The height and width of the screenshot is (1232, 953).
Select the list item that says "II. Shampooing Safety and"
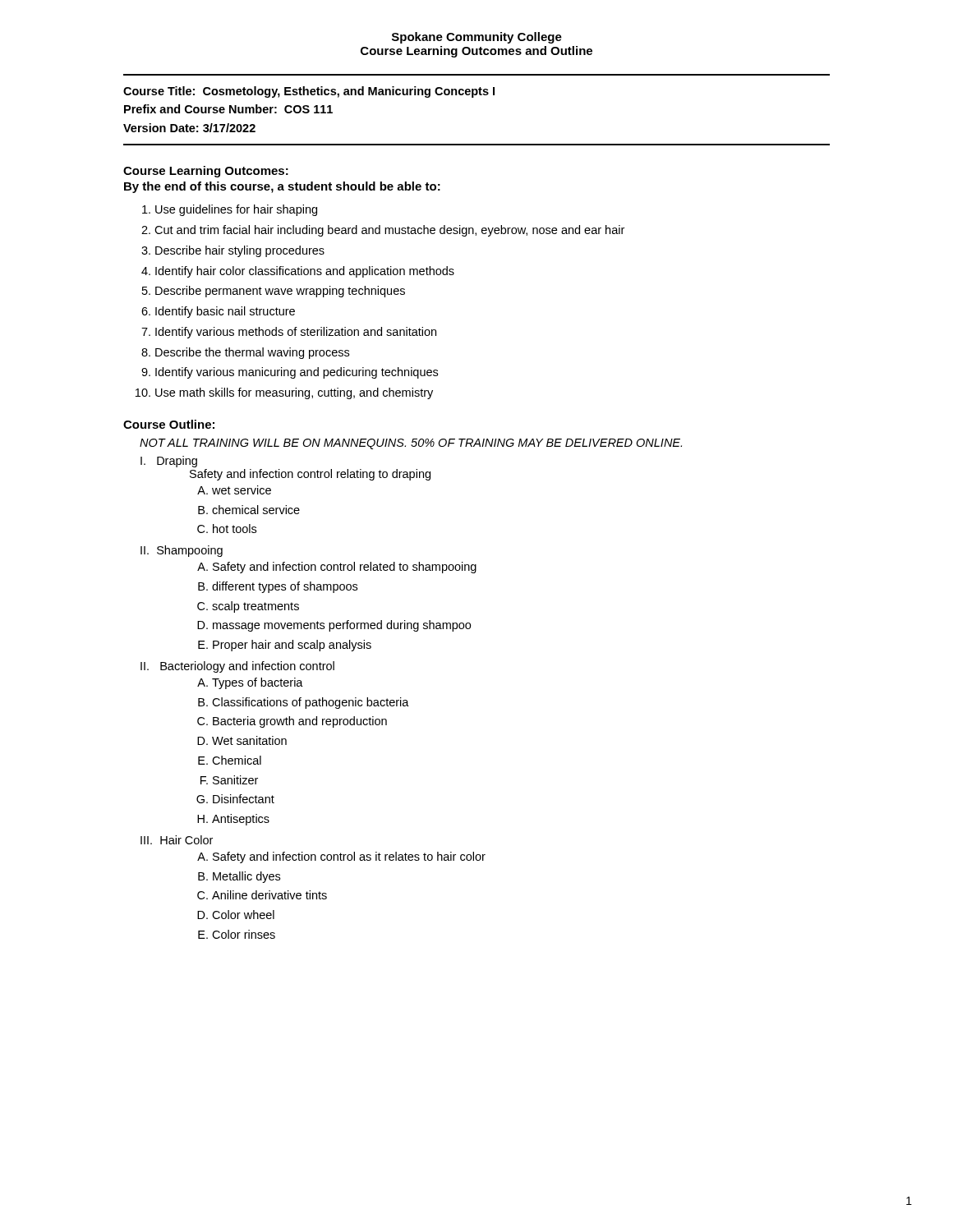(x=182, y=551)
